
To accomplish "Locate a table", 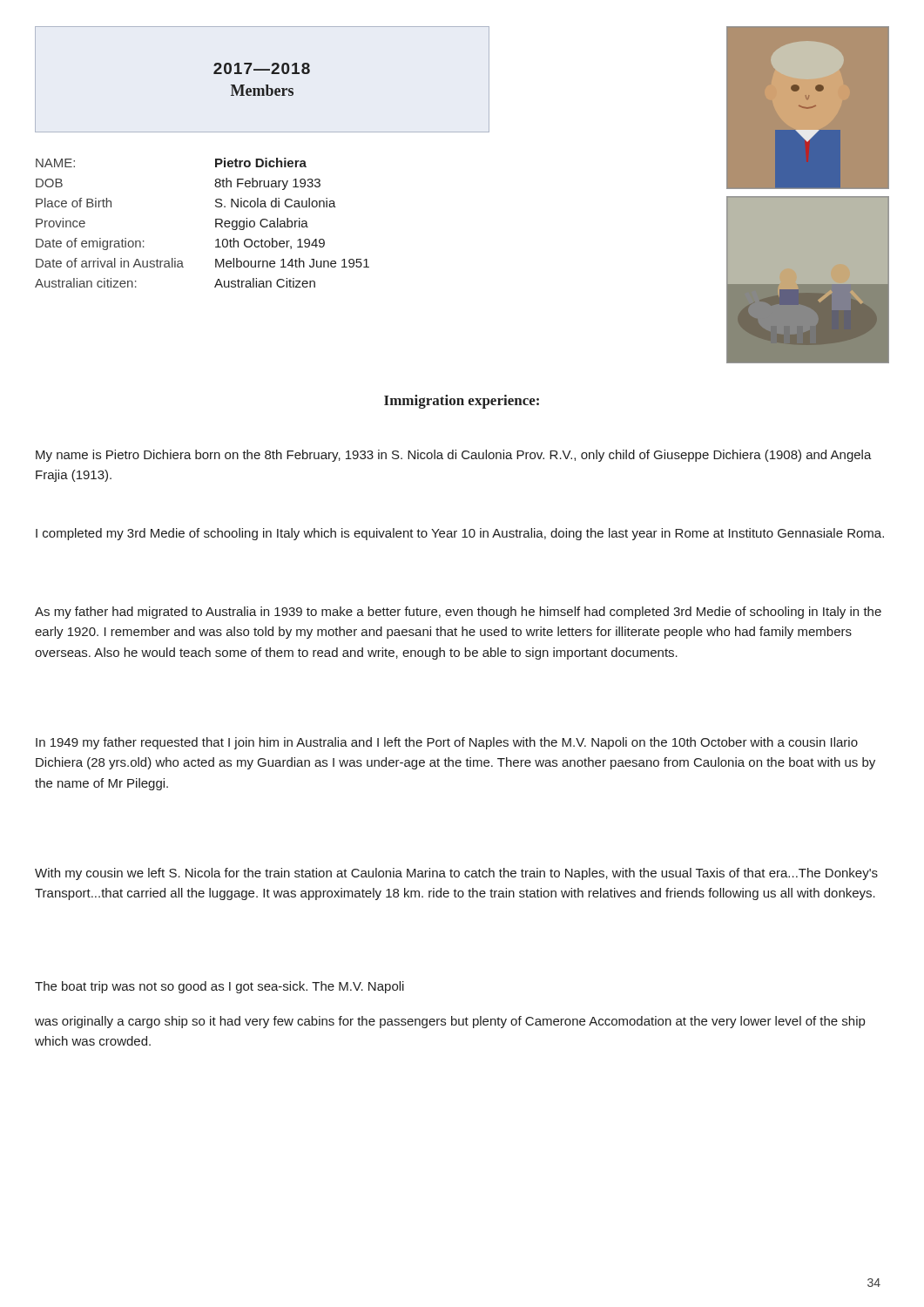I will tap(270, 223).
